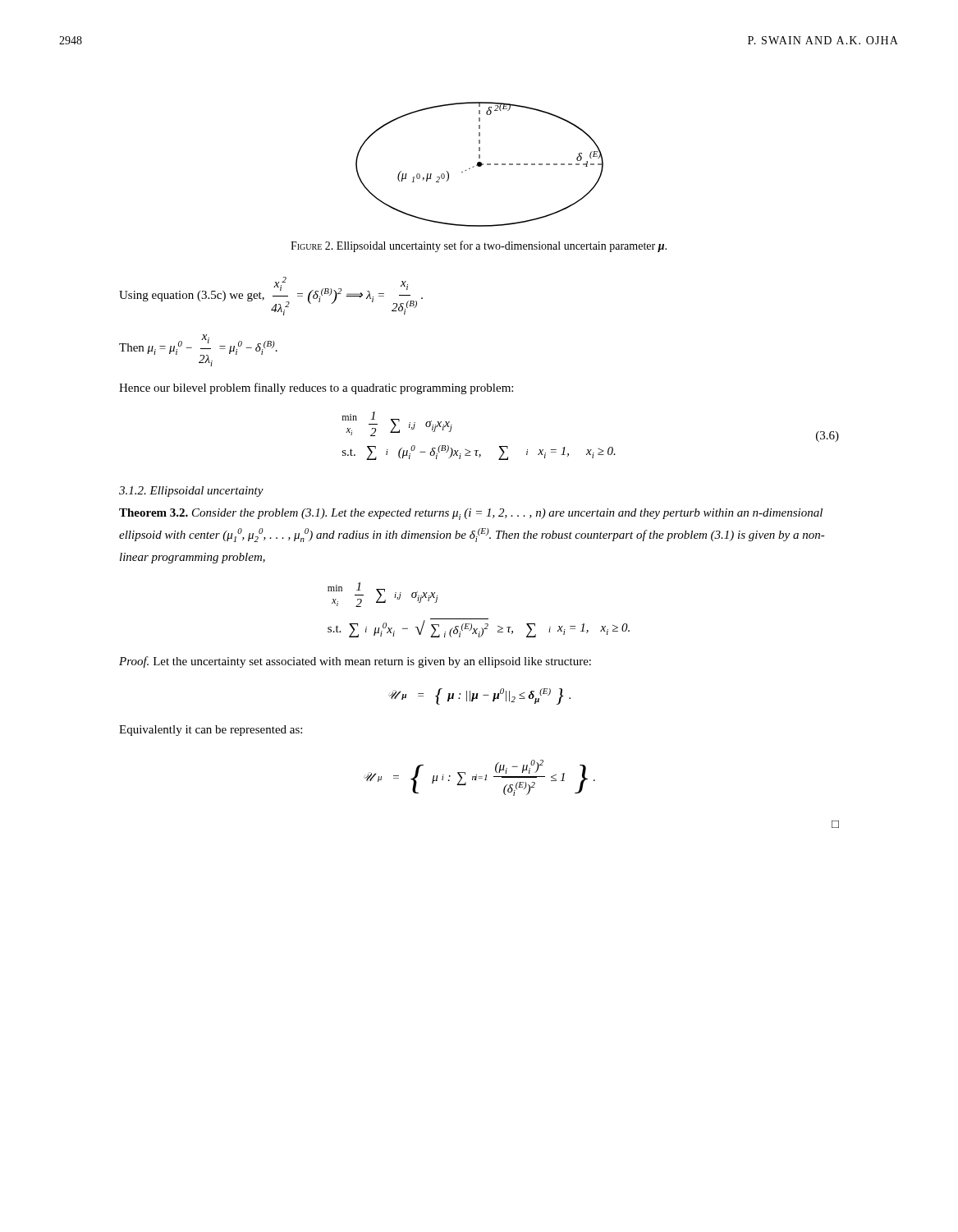Find the text starting "Equivalently it can be represented as:"

(211, 729)
